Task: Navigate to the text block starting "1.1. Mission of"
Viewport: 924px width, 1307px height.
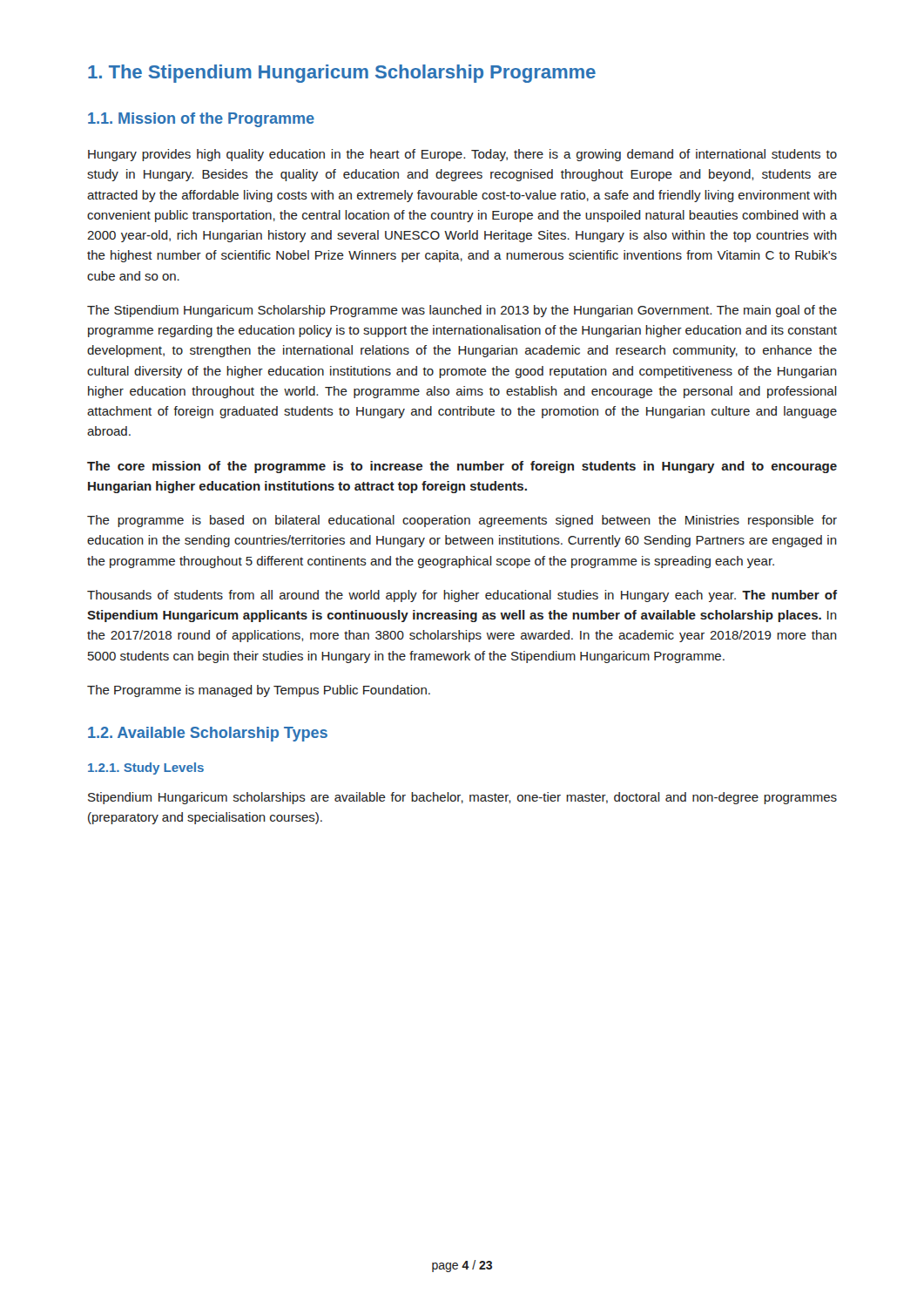Action: tap(201, 120)
